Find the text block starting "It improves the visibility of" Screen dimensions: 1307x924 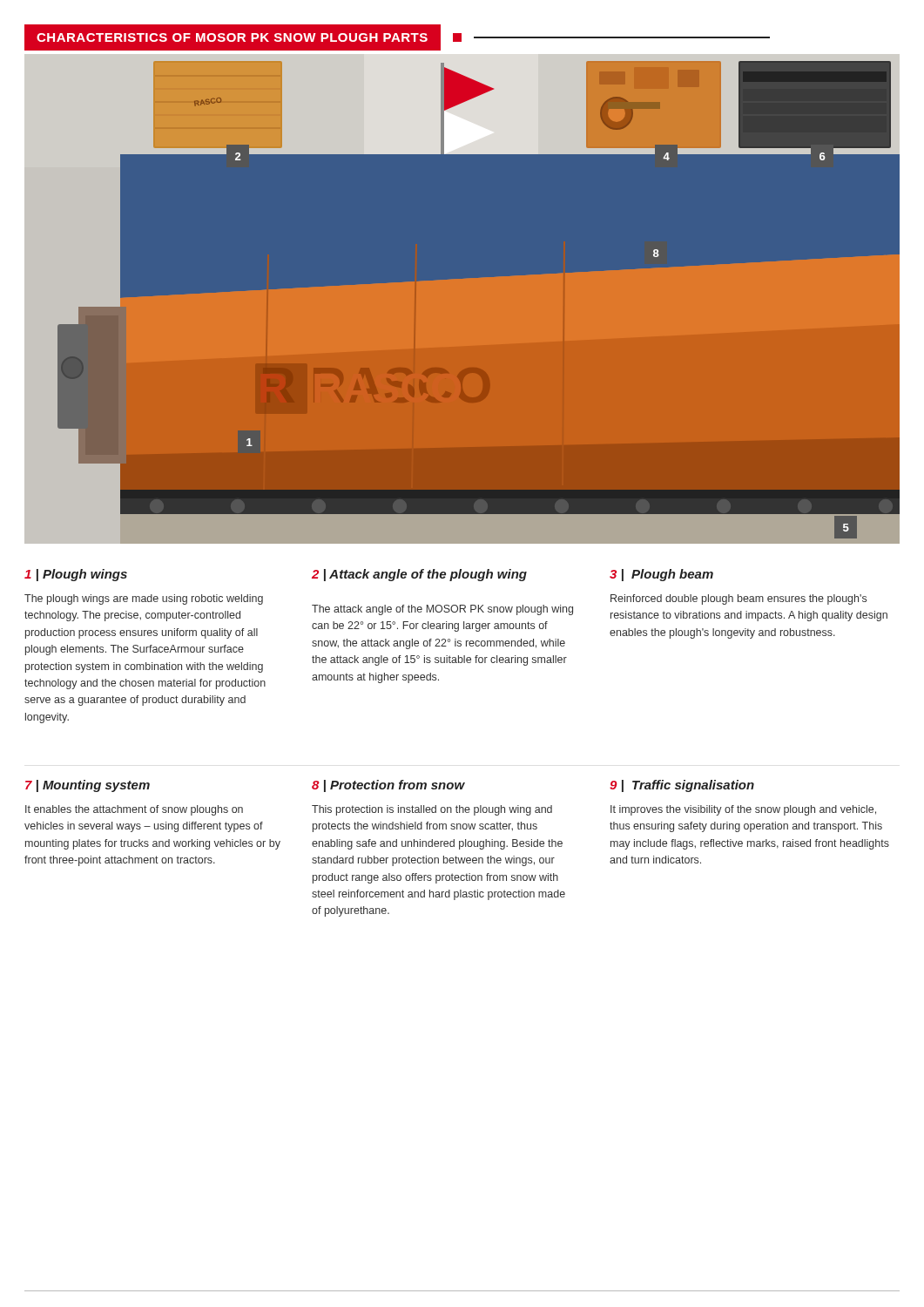click(755, 835)
